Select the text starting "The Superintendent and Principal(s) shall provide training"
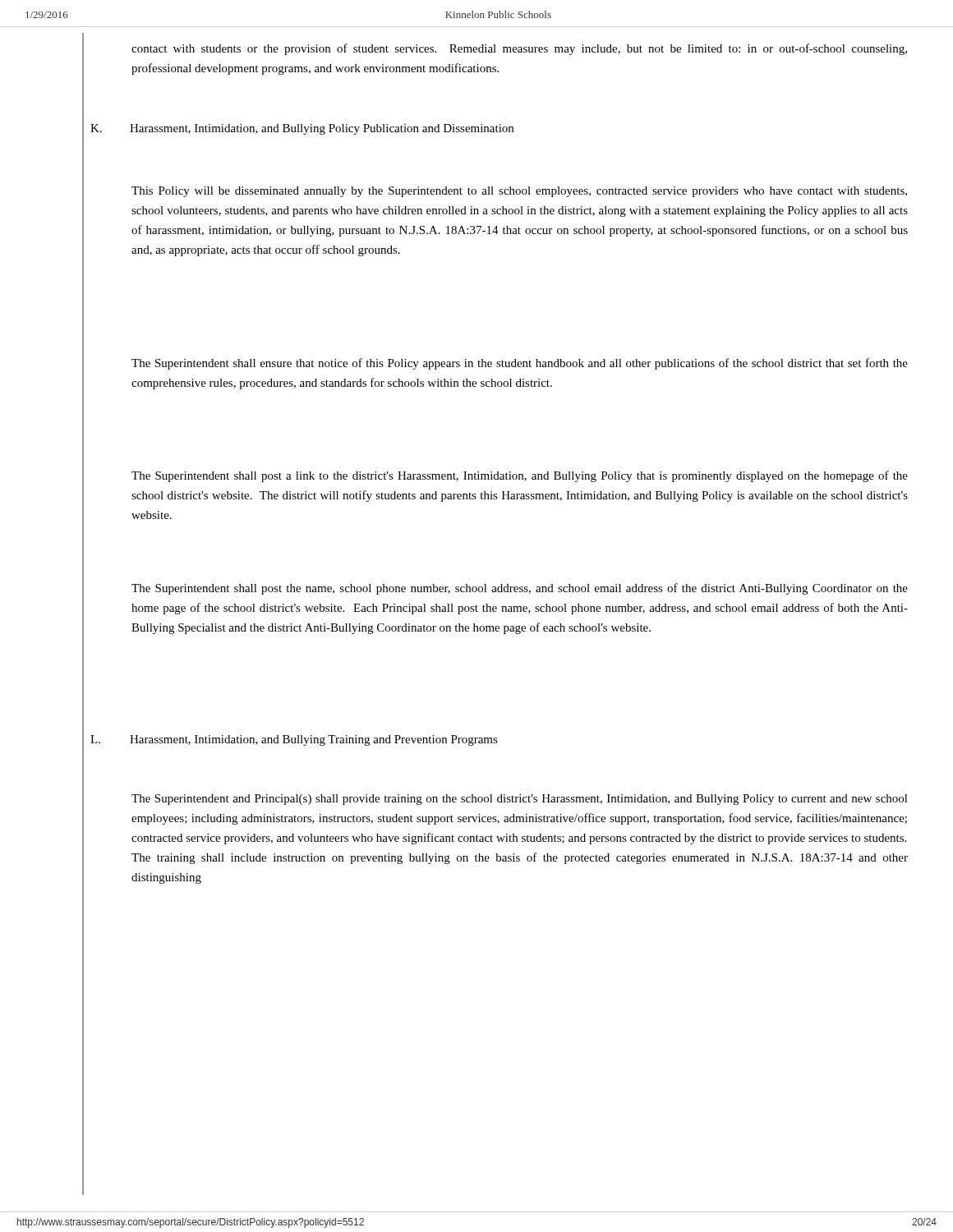 (x=520, y=838)
